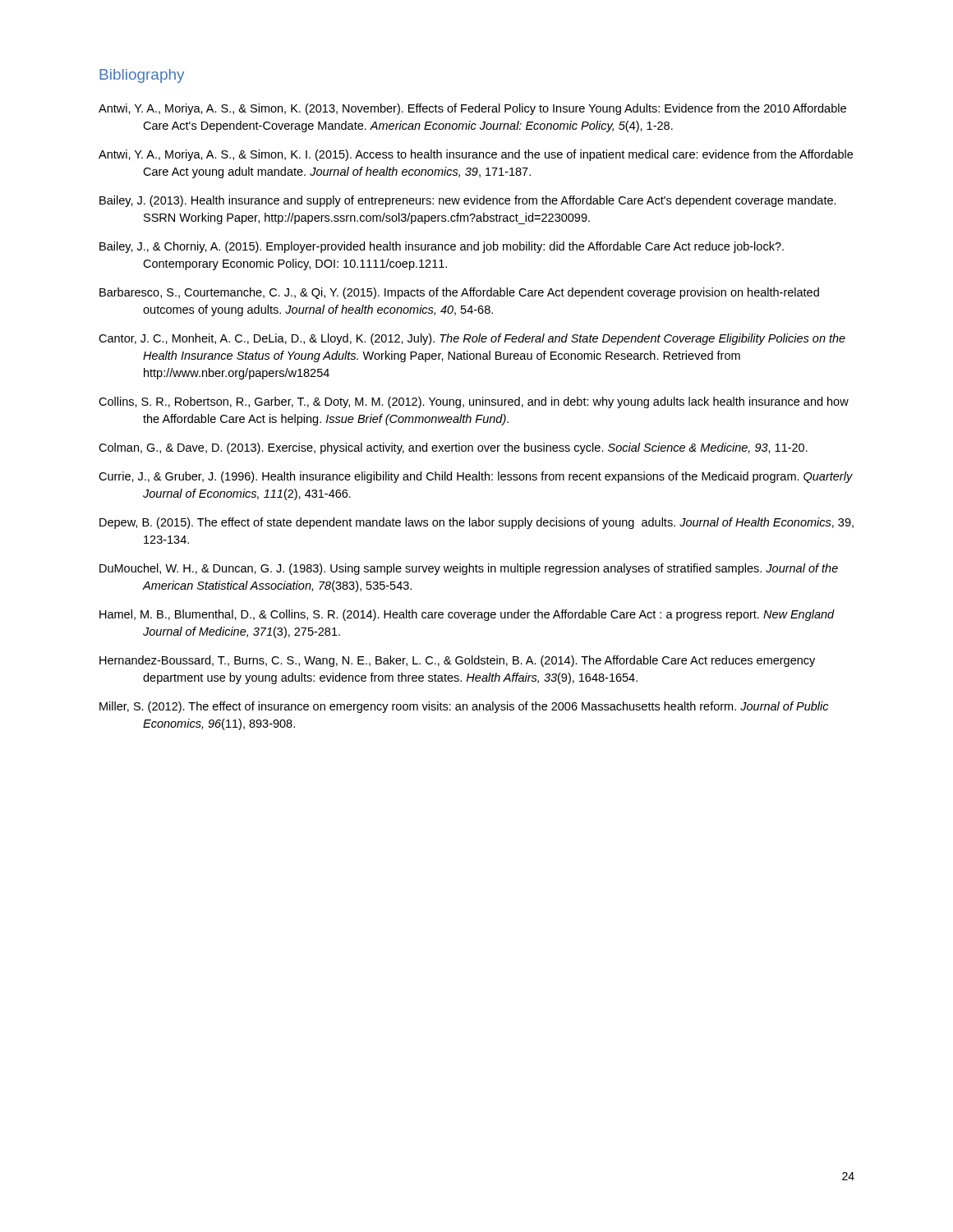Point to the block beginning "Bailey, J. (2013). Health insurance and supply"

[468, 209]
